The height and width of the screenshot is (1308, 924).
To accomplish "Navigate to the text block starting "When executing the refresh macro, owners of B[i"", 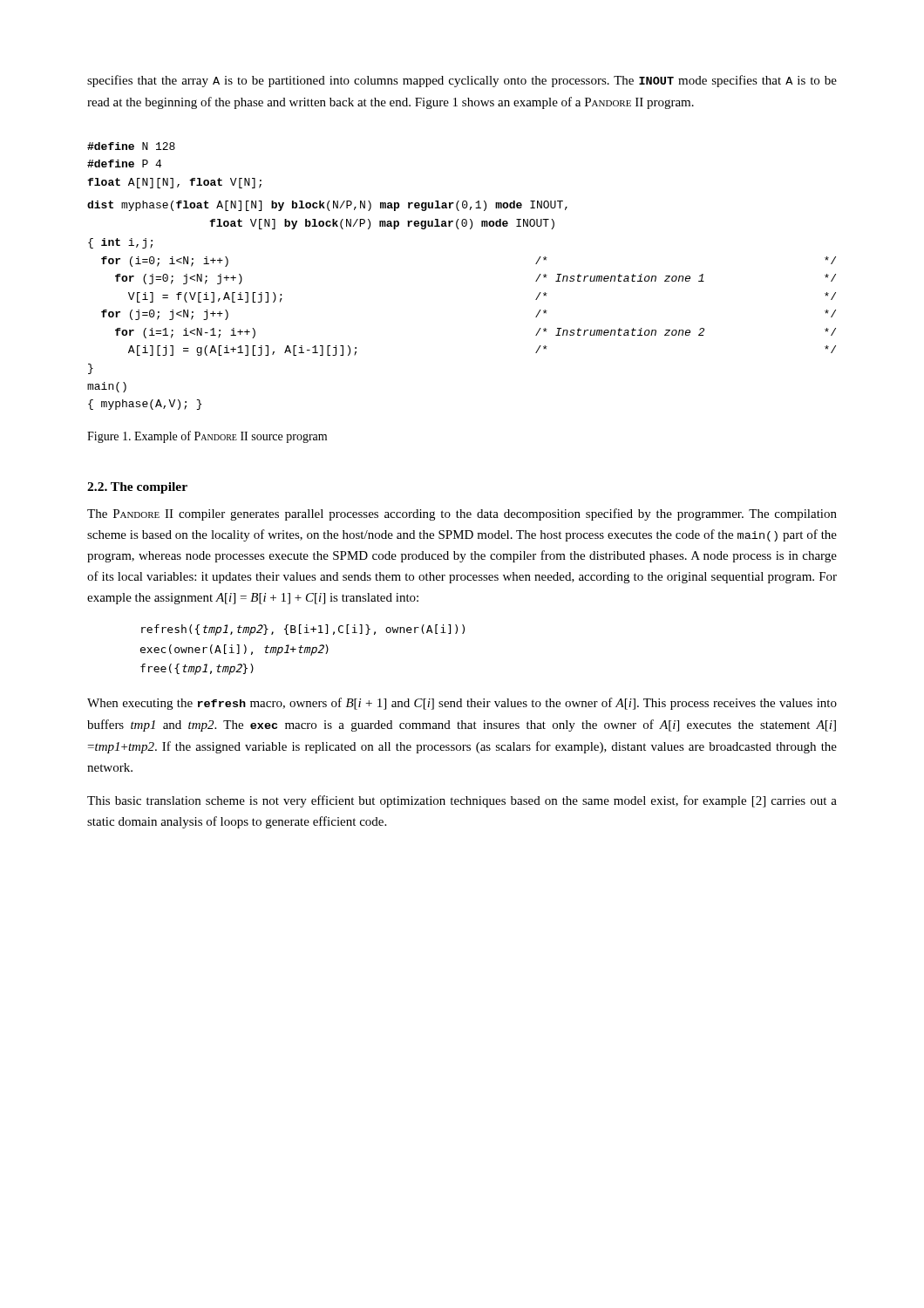I will (462, 735).
